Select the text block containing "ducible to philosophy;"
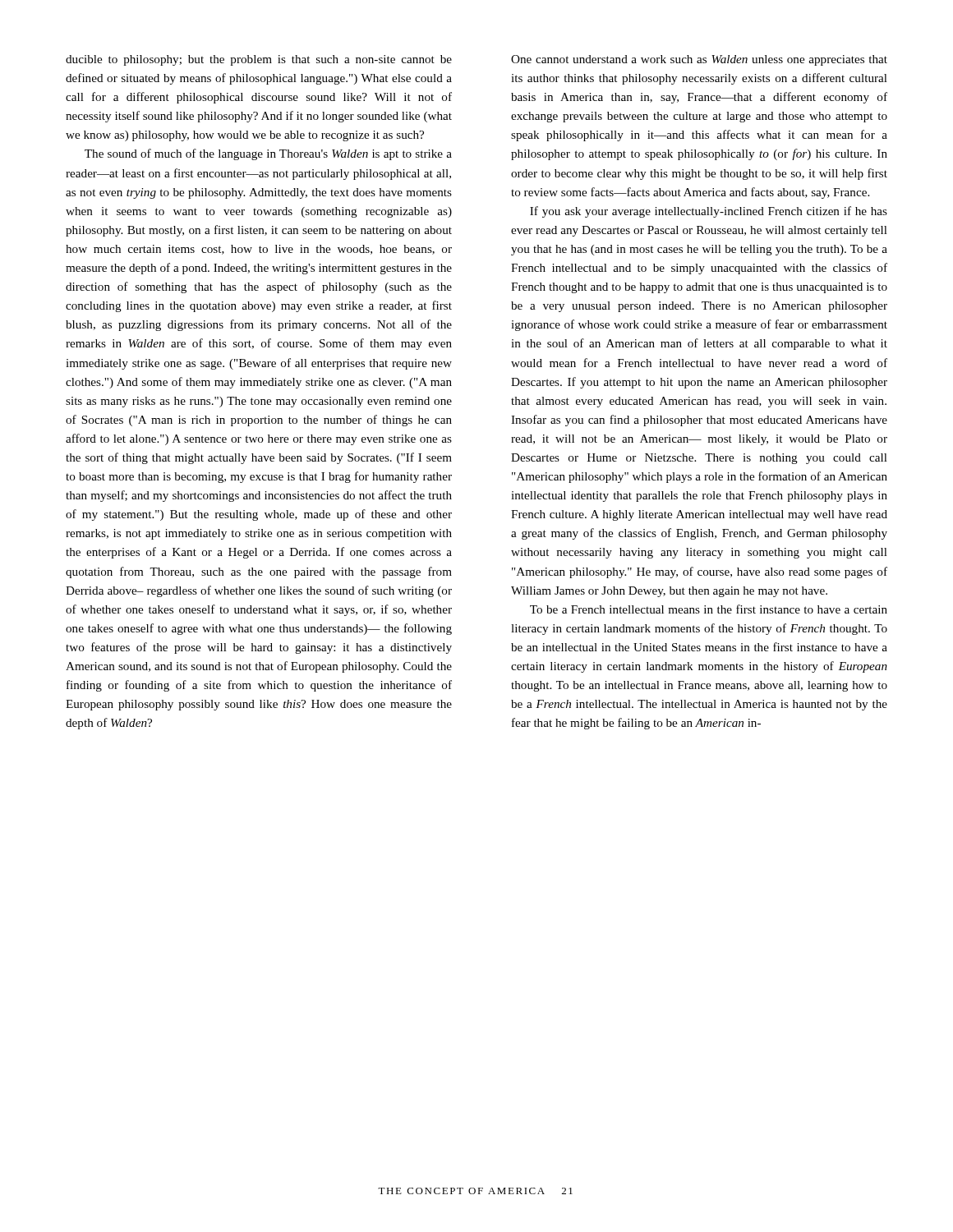This screenshot has width=953, height=1232. click(259, 391)
